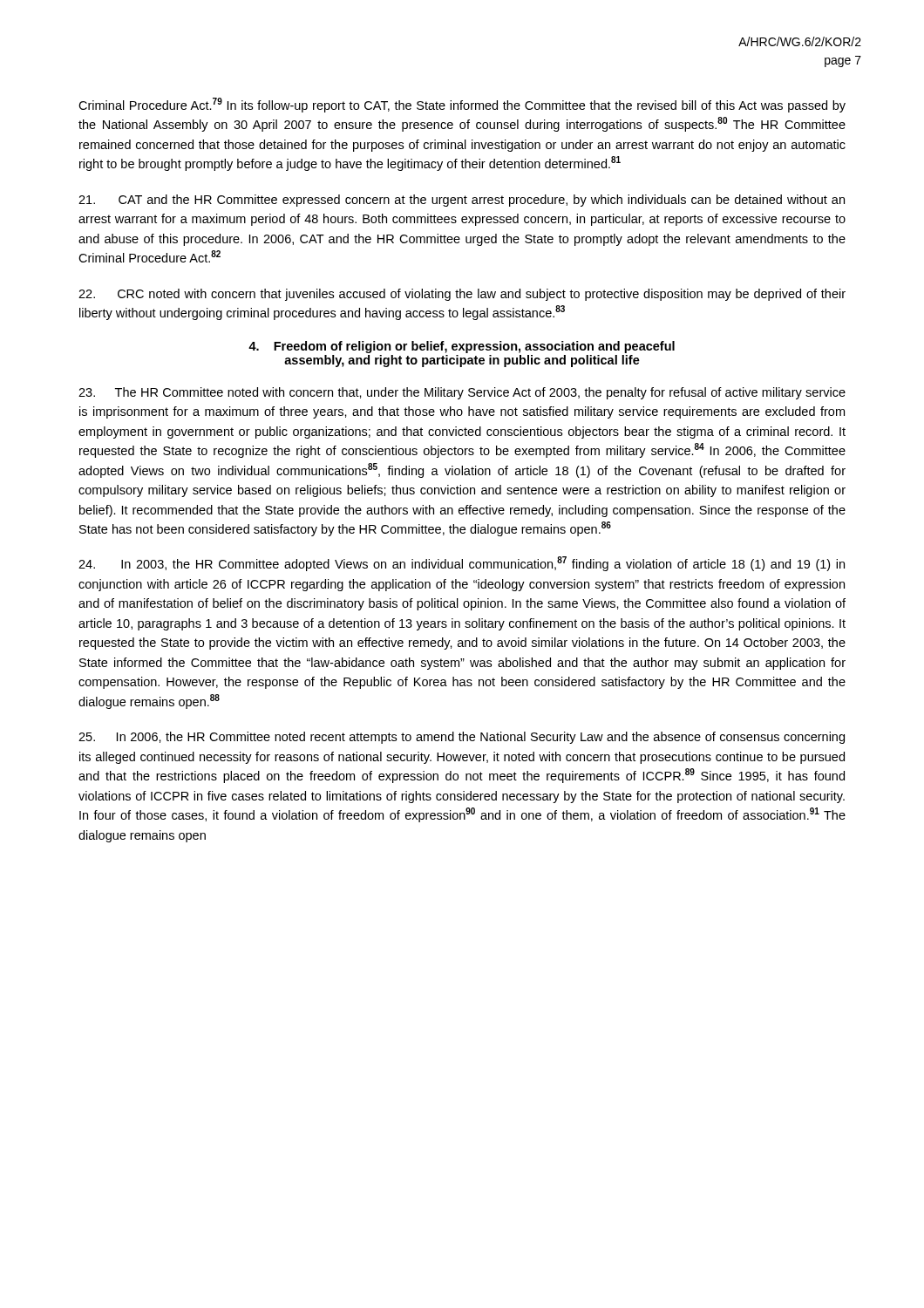Image resolution: width=924 pixels, height=1308 pixels.
Task: Select the text block containing "In 2006, the HR Committee noted recent"
Action: (462, 786)
